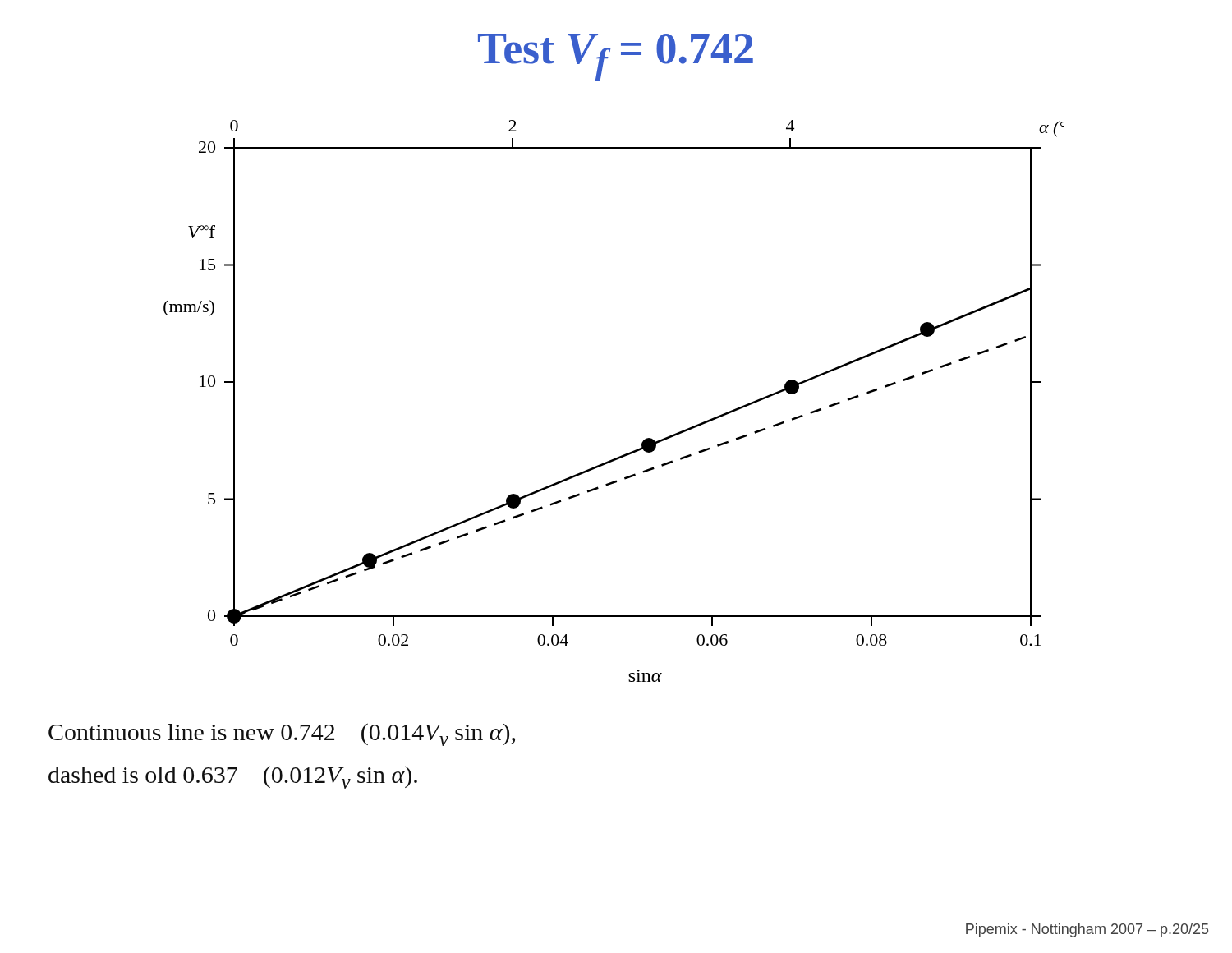Point to the element starting "Test Vf = 0.742"

click(616, 53)
